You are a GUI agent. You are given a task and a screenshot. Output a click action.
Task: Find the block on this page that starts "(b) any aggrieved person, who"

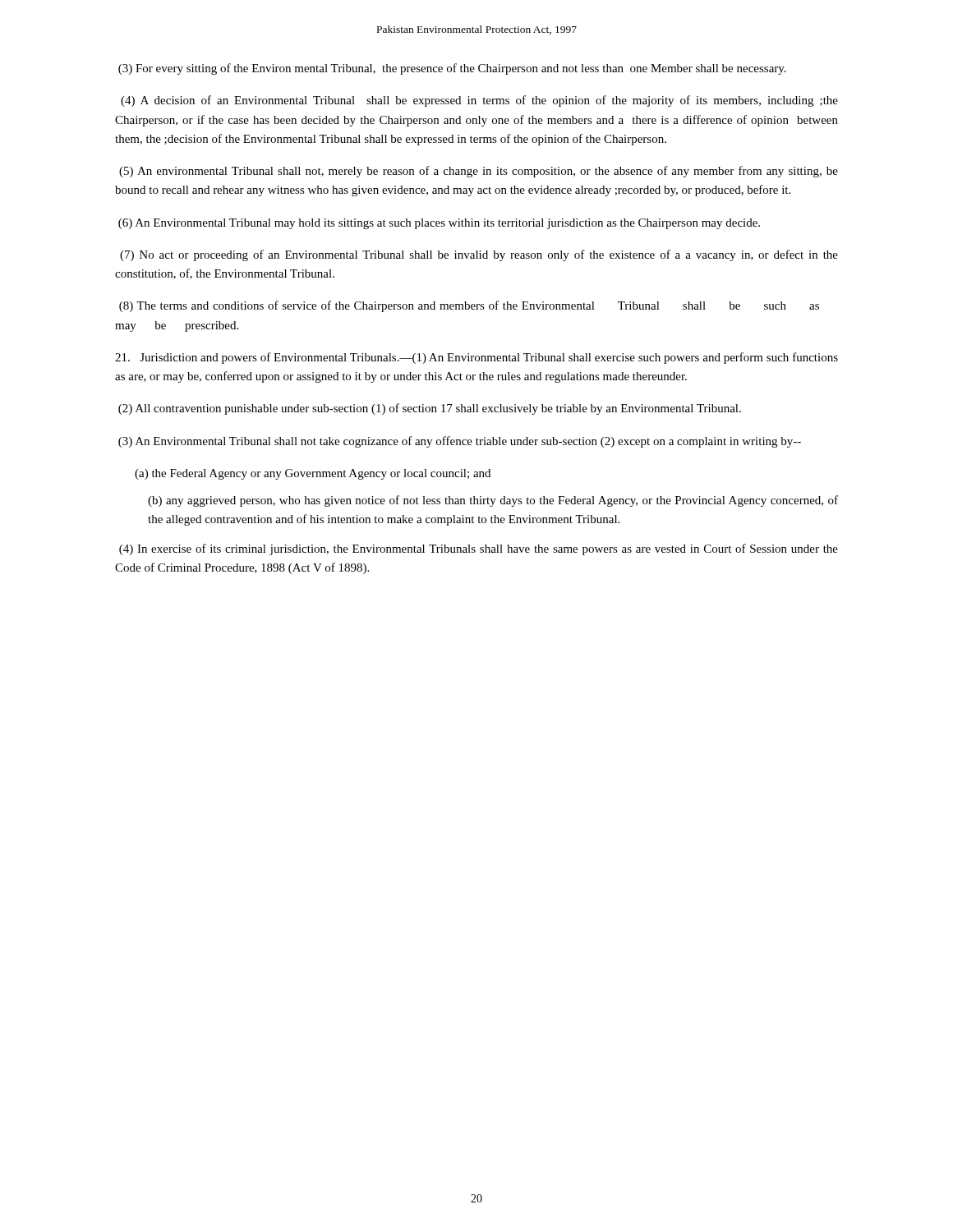493,510
